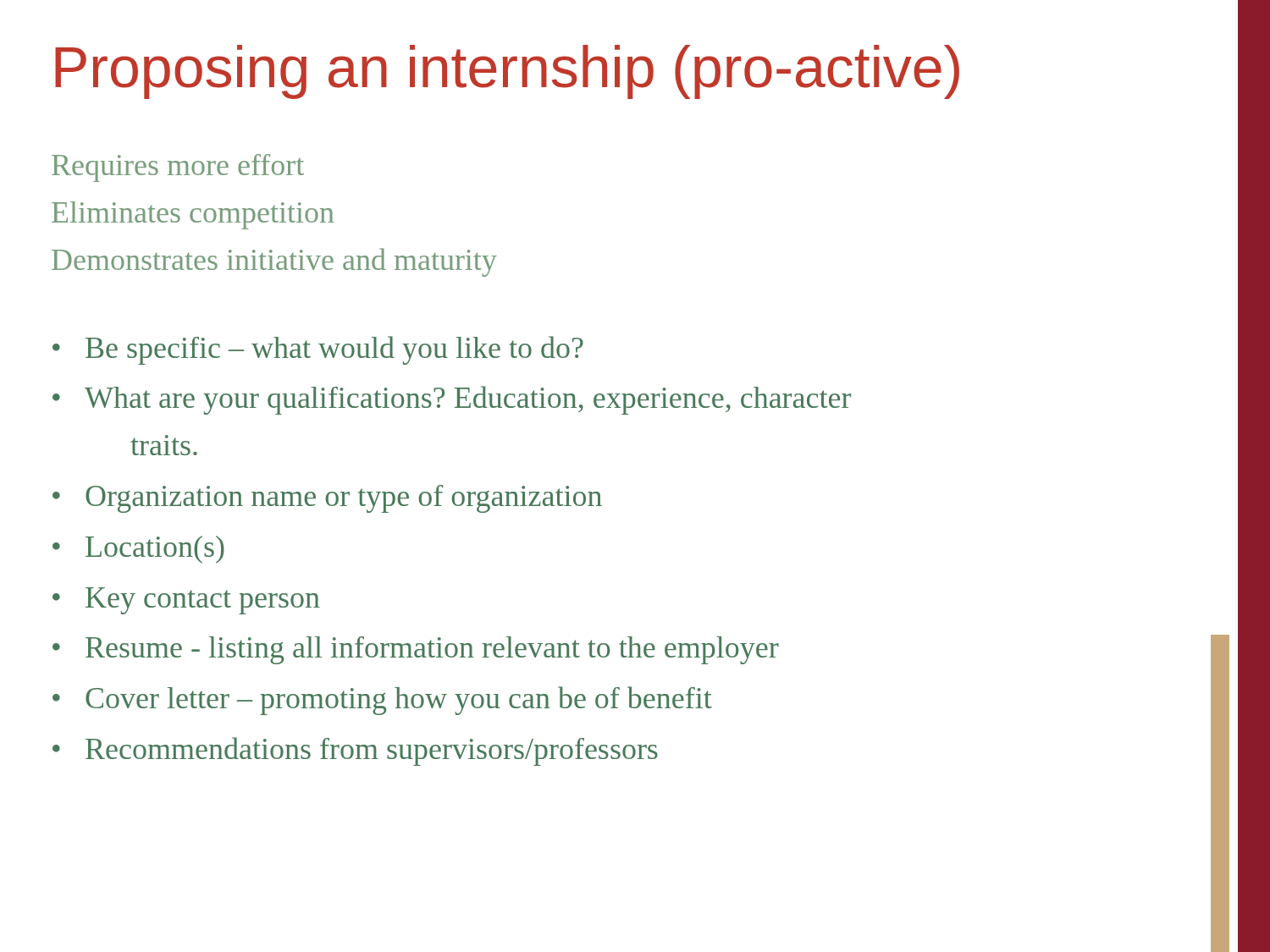1270x952 pixels.
Task: Locate the list item containing "Recommendations from supervisors/professors"
Action: pos(372,749)
